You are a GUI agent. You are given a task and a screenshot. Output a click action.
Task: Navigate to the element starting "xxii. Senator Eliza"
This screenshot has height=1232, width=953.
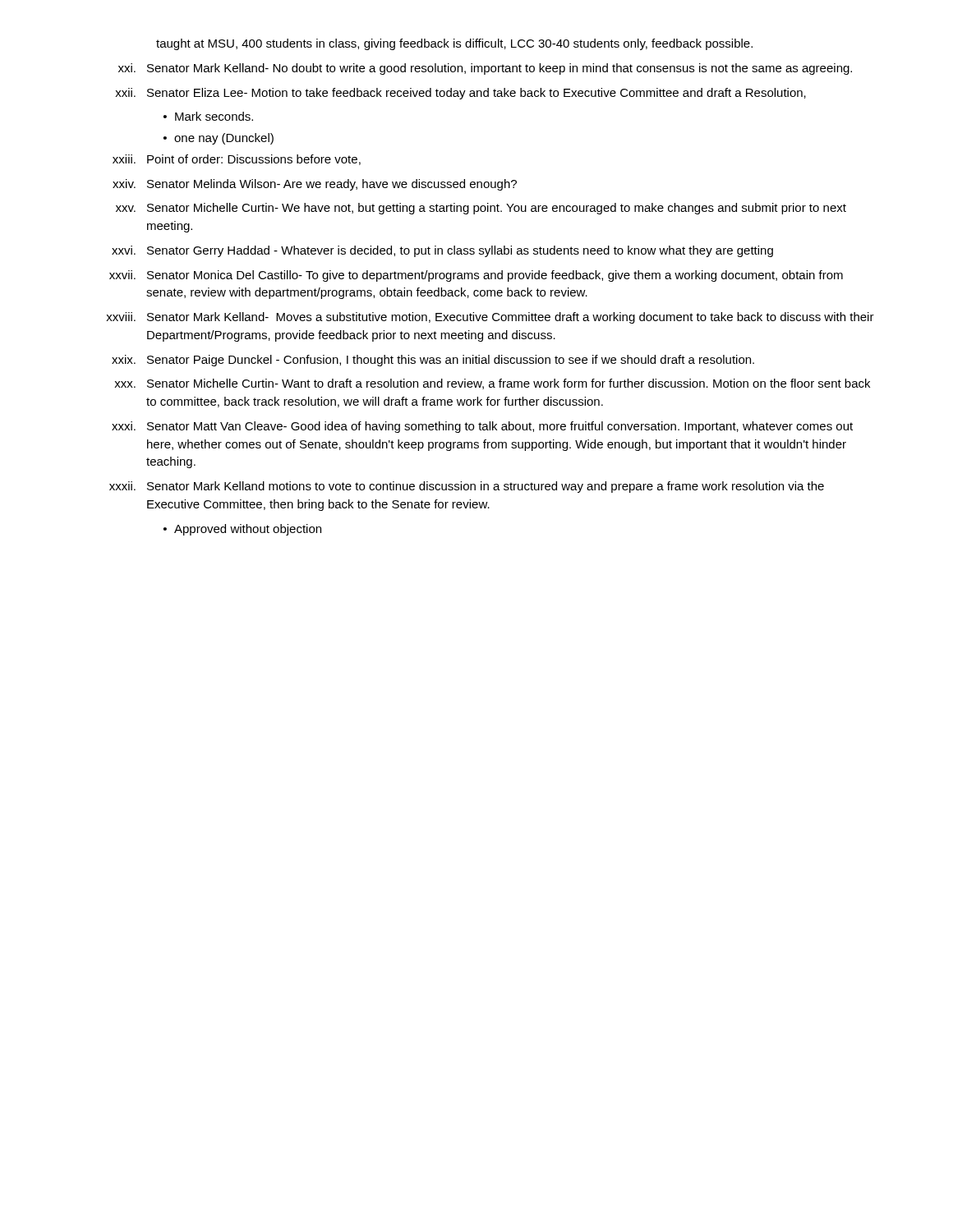pyautogui.click(x=485, y=92)
